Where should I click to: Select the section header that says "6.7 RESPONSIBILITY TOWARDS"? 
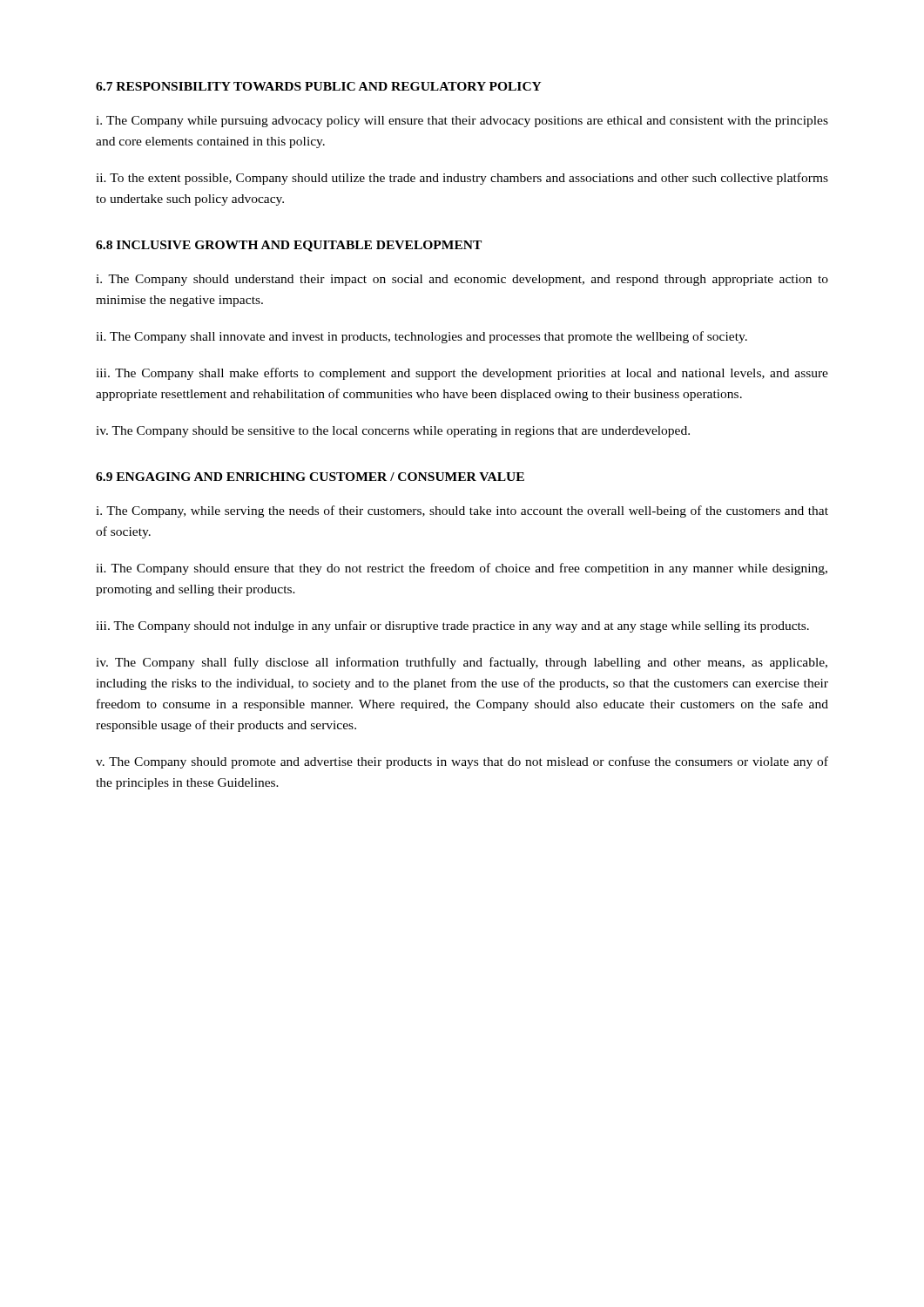point(319,86)
